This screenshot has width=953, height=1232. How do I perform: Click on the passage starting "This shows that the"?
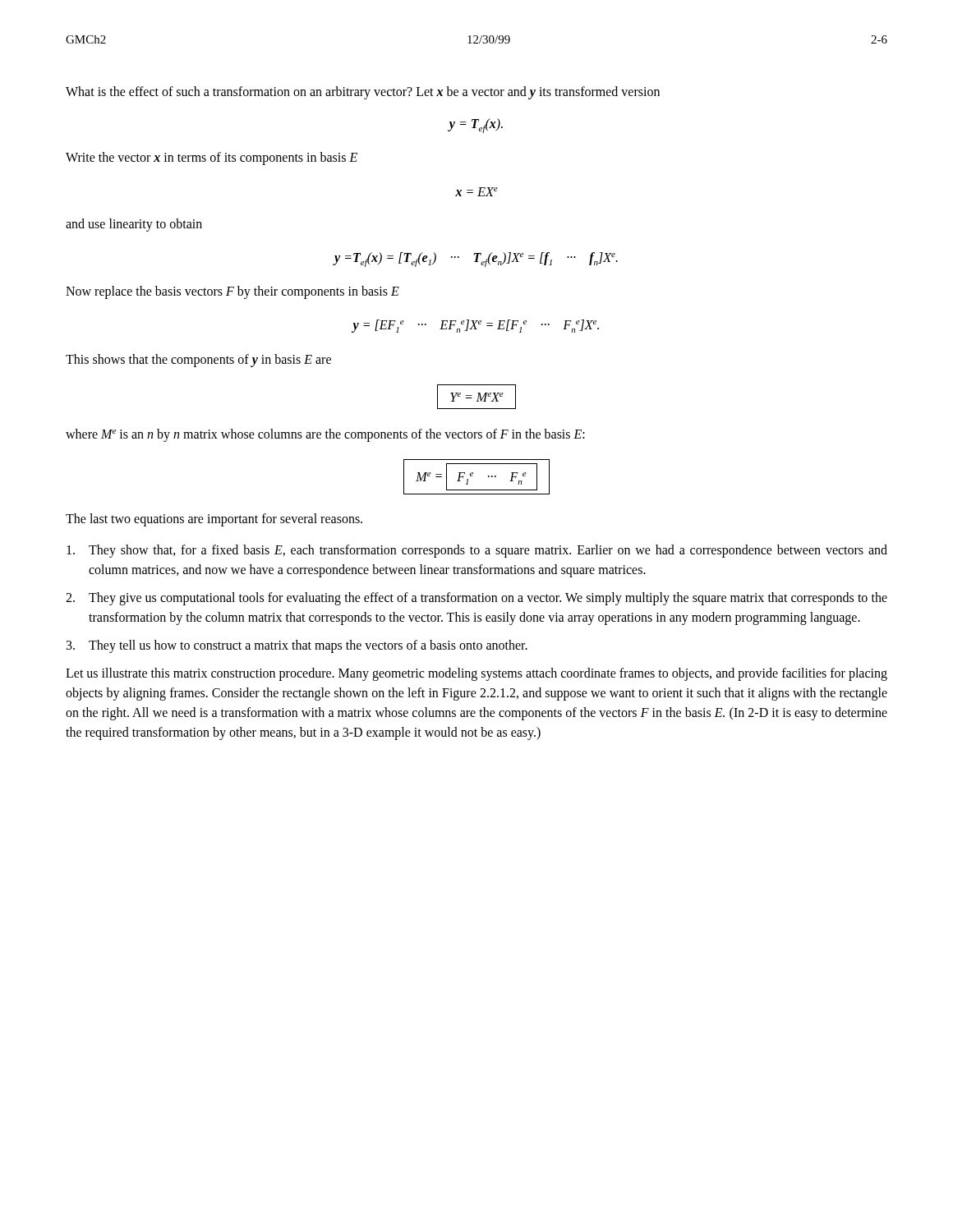click(198, 361)
